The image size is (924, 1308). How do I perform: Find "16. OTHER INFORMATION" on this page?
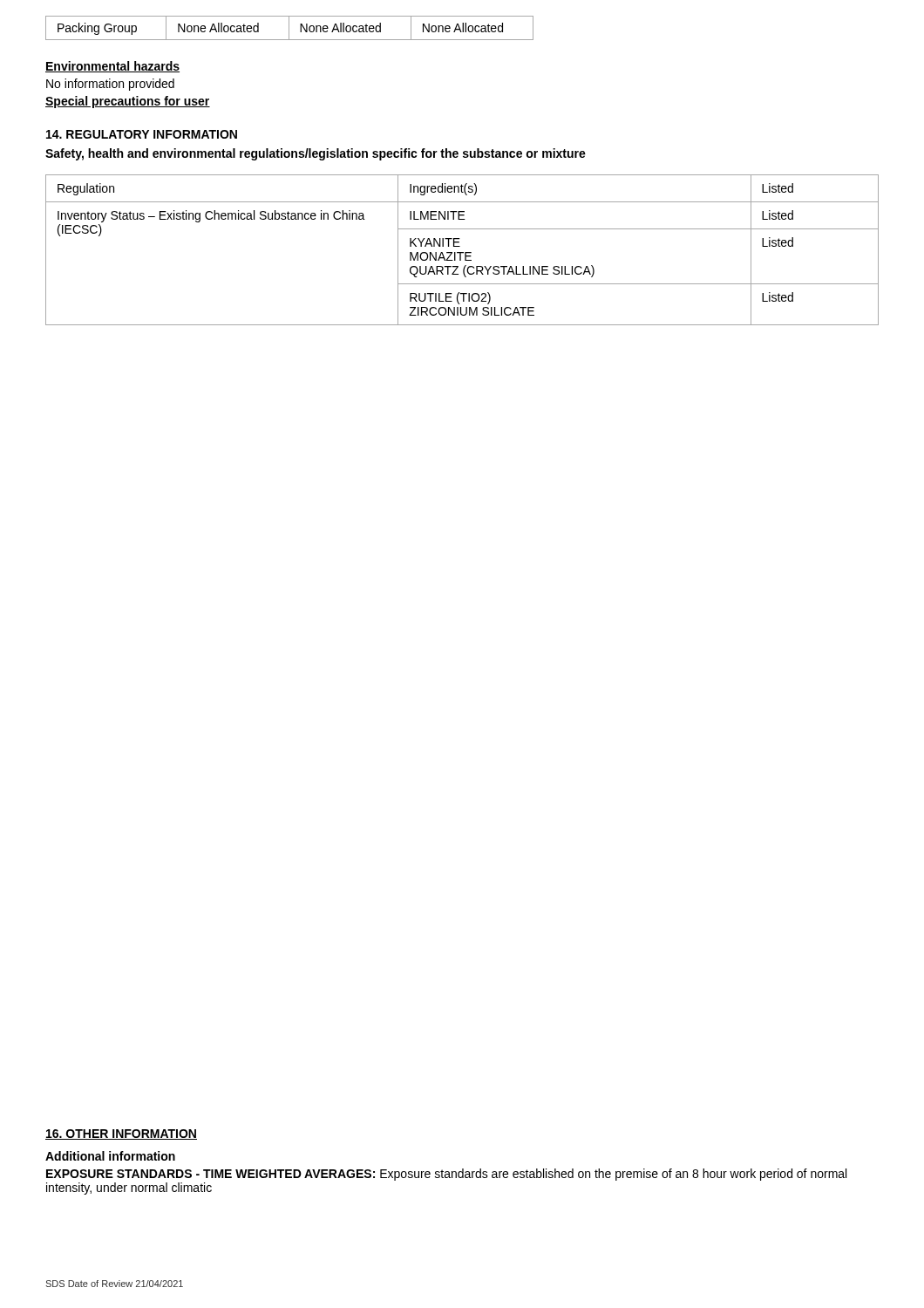[121, 1134]
